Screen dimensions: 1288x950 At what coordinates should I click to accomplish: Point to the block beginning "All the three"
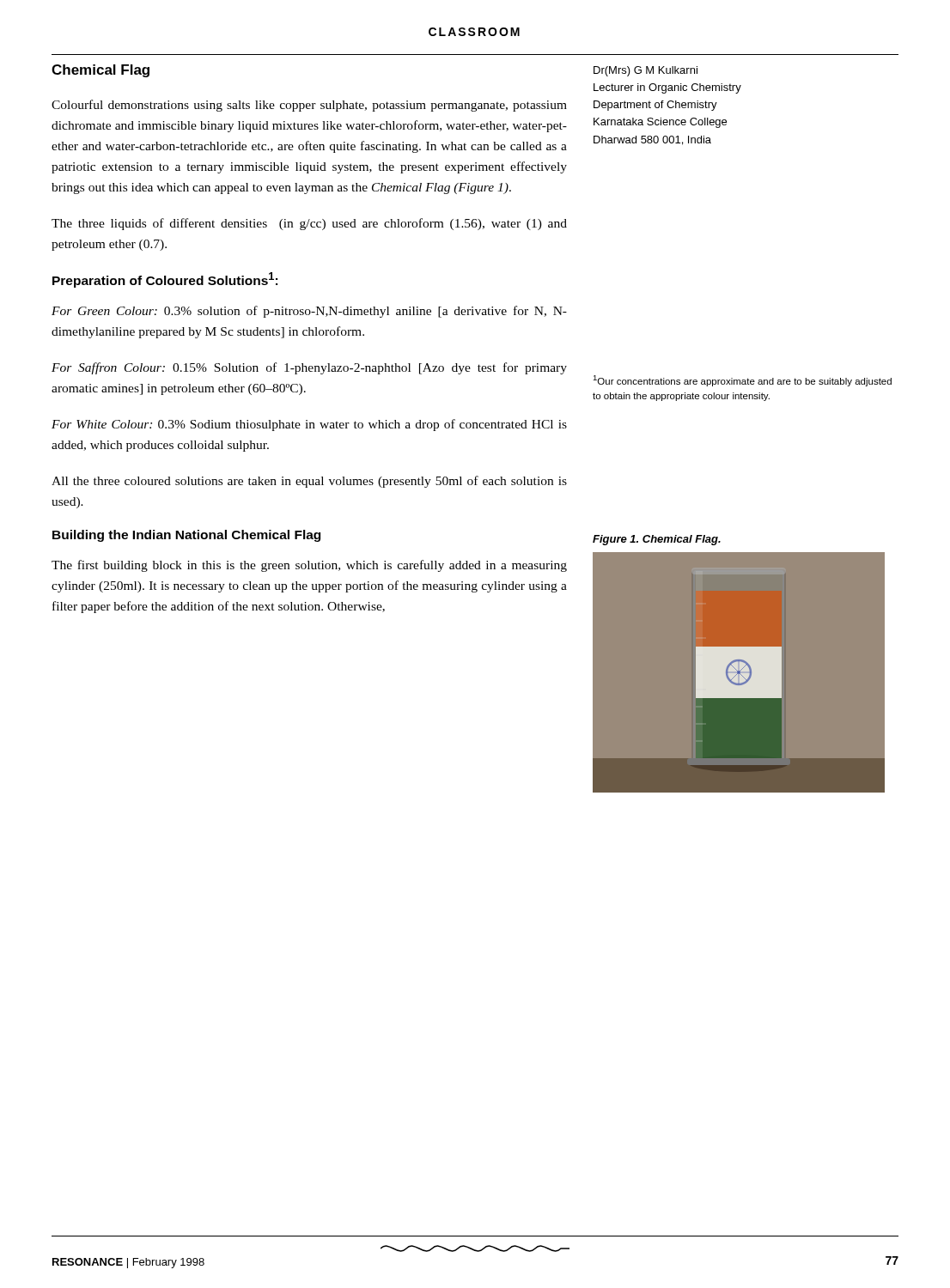309,491
